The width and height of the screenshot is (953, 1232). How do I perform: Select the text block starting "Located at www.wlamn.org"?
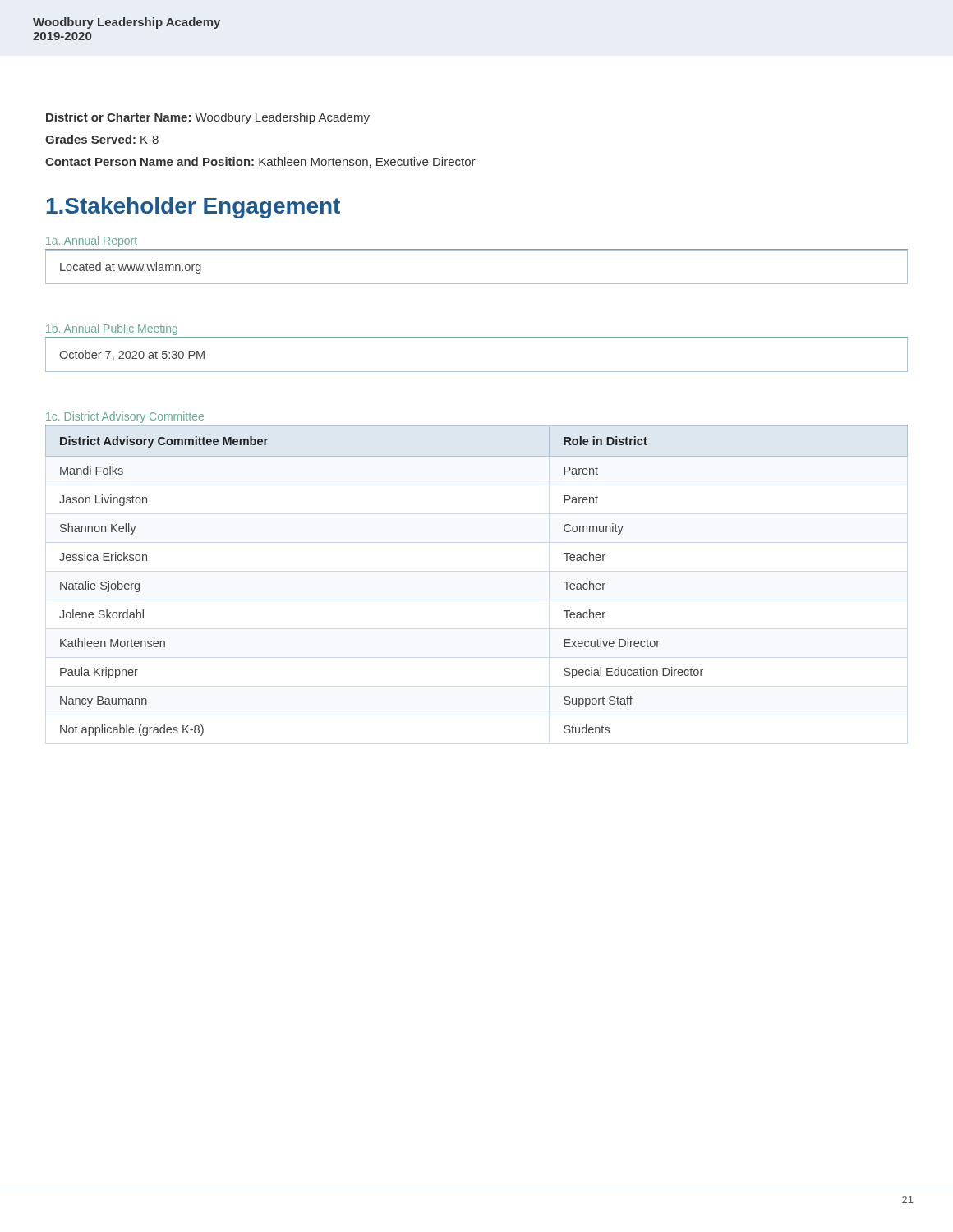(130, 267)
